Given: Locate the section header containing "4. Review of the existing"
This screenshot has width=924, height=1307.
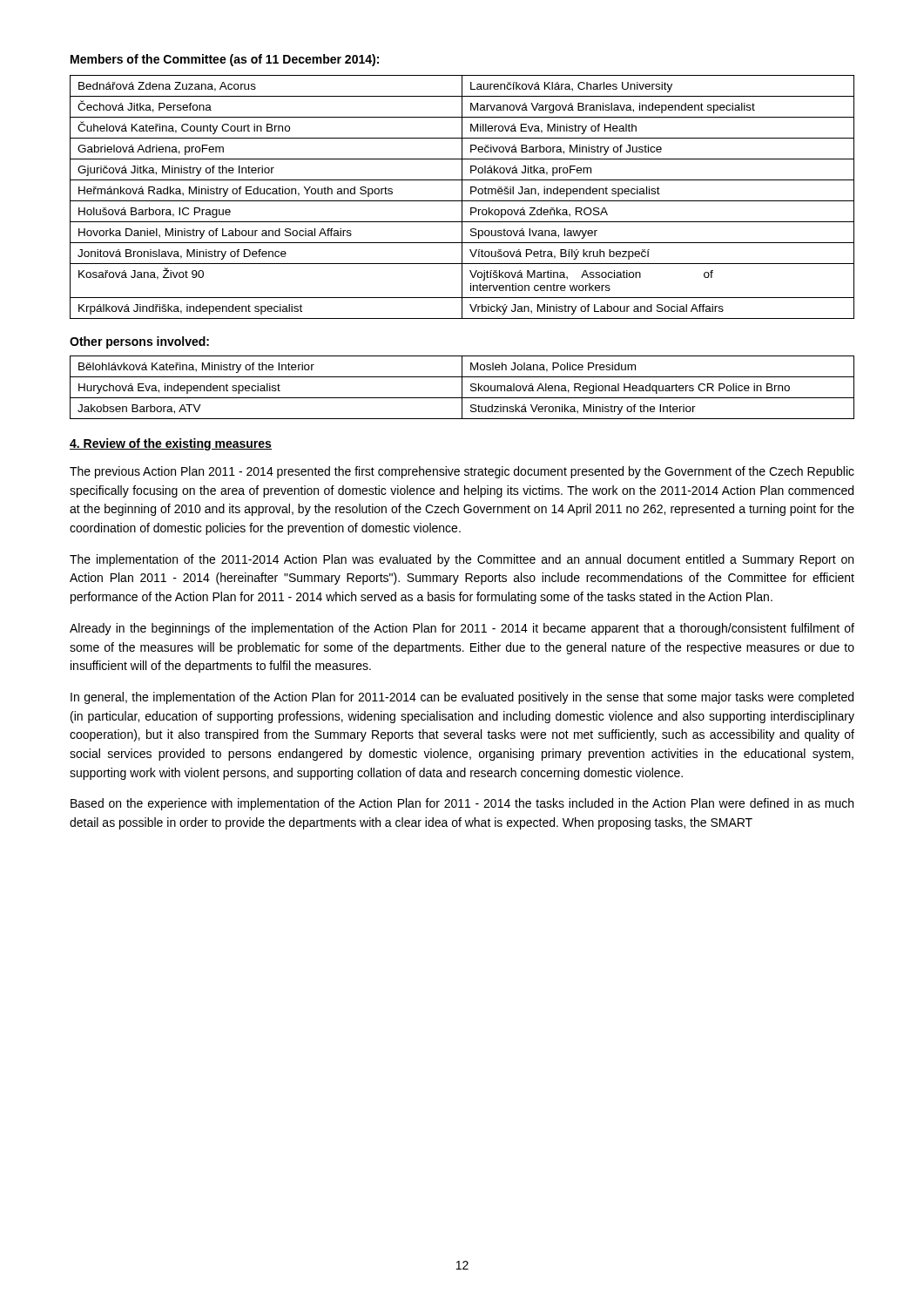Looking at the screenshot, I should click(171, 444).
